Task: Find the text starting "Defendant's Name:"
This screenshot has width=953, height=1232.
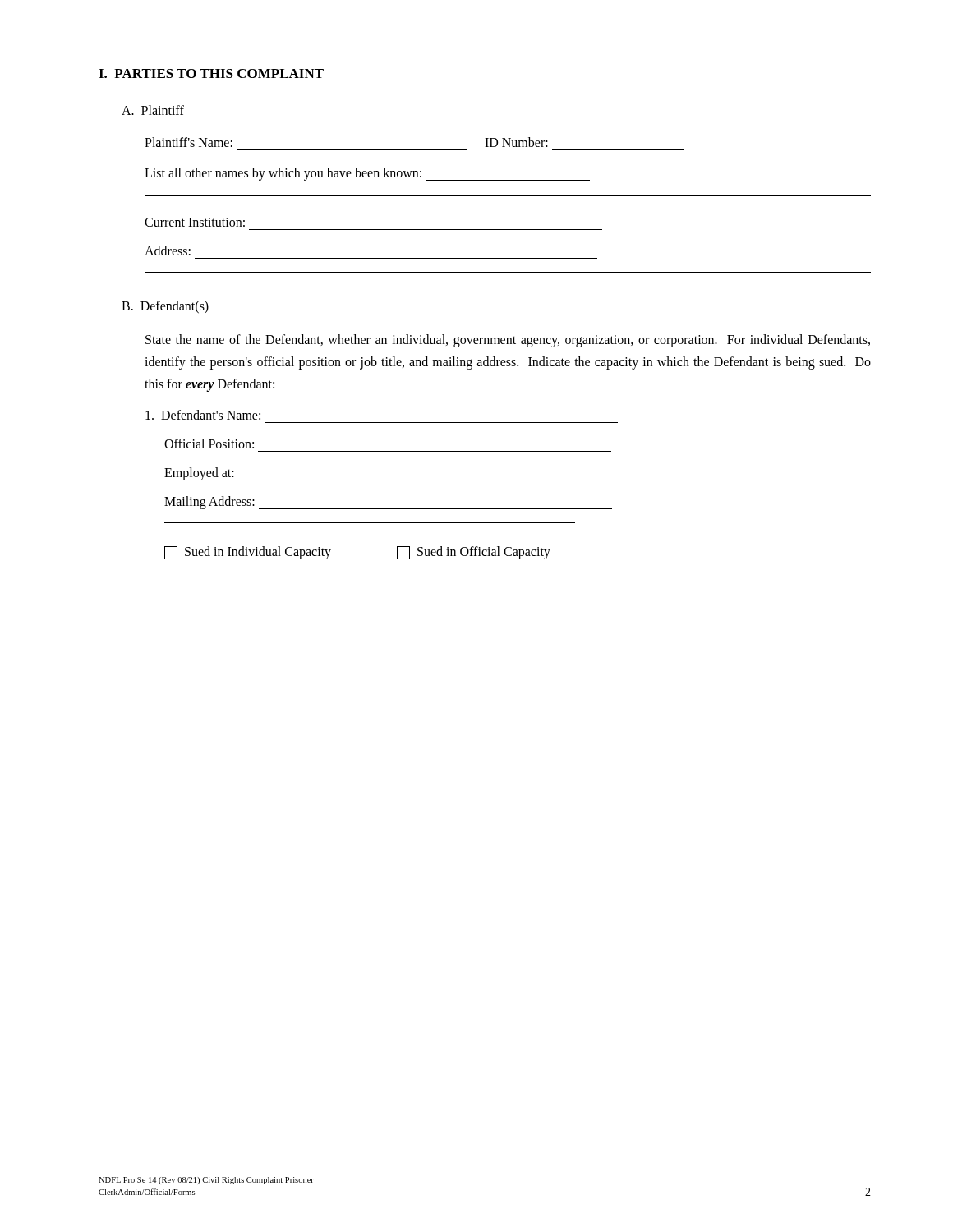Action: [381, 415]
